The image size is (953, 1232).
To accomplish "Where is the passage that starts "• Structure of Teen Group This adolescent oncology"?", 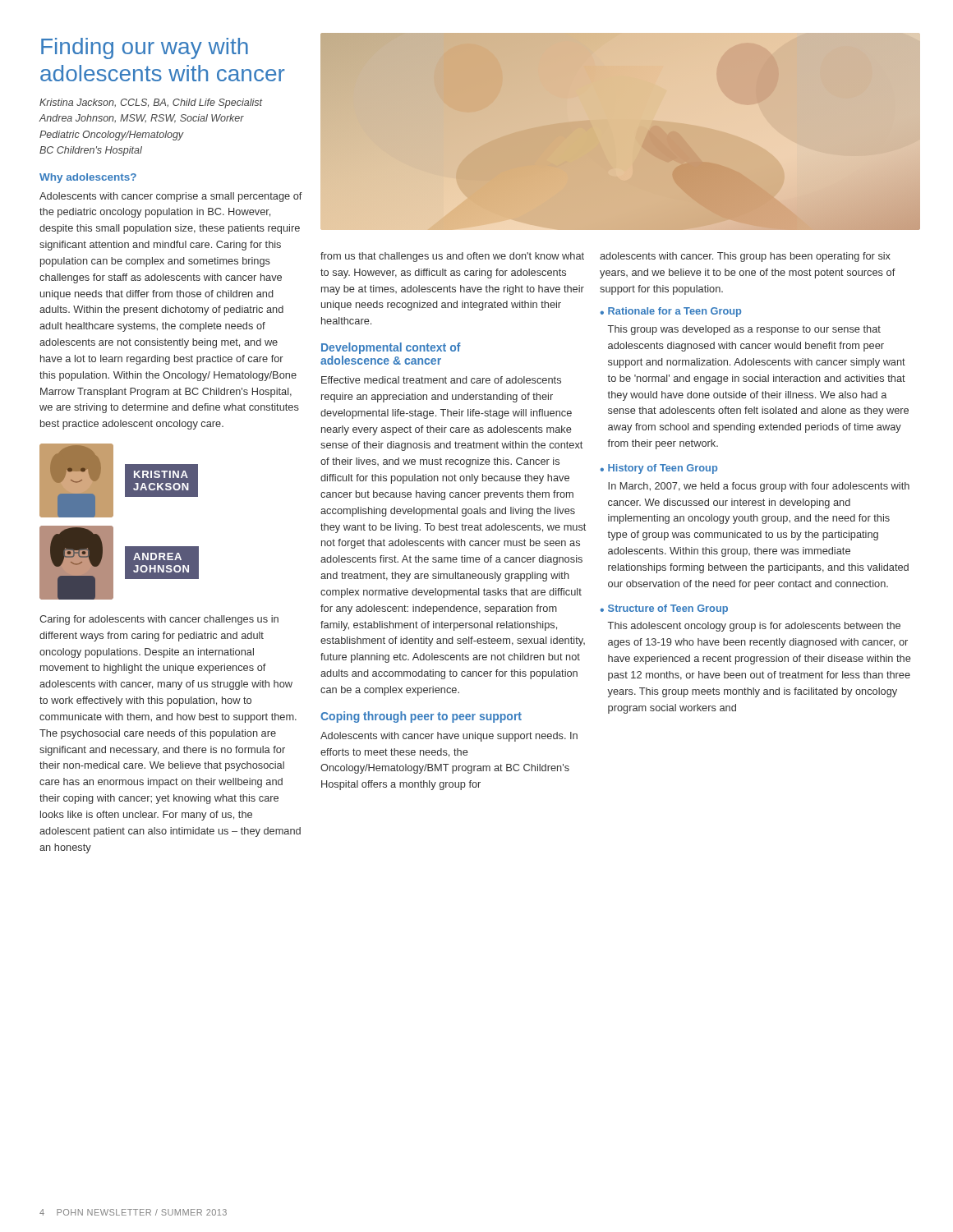I will point(756,658).
